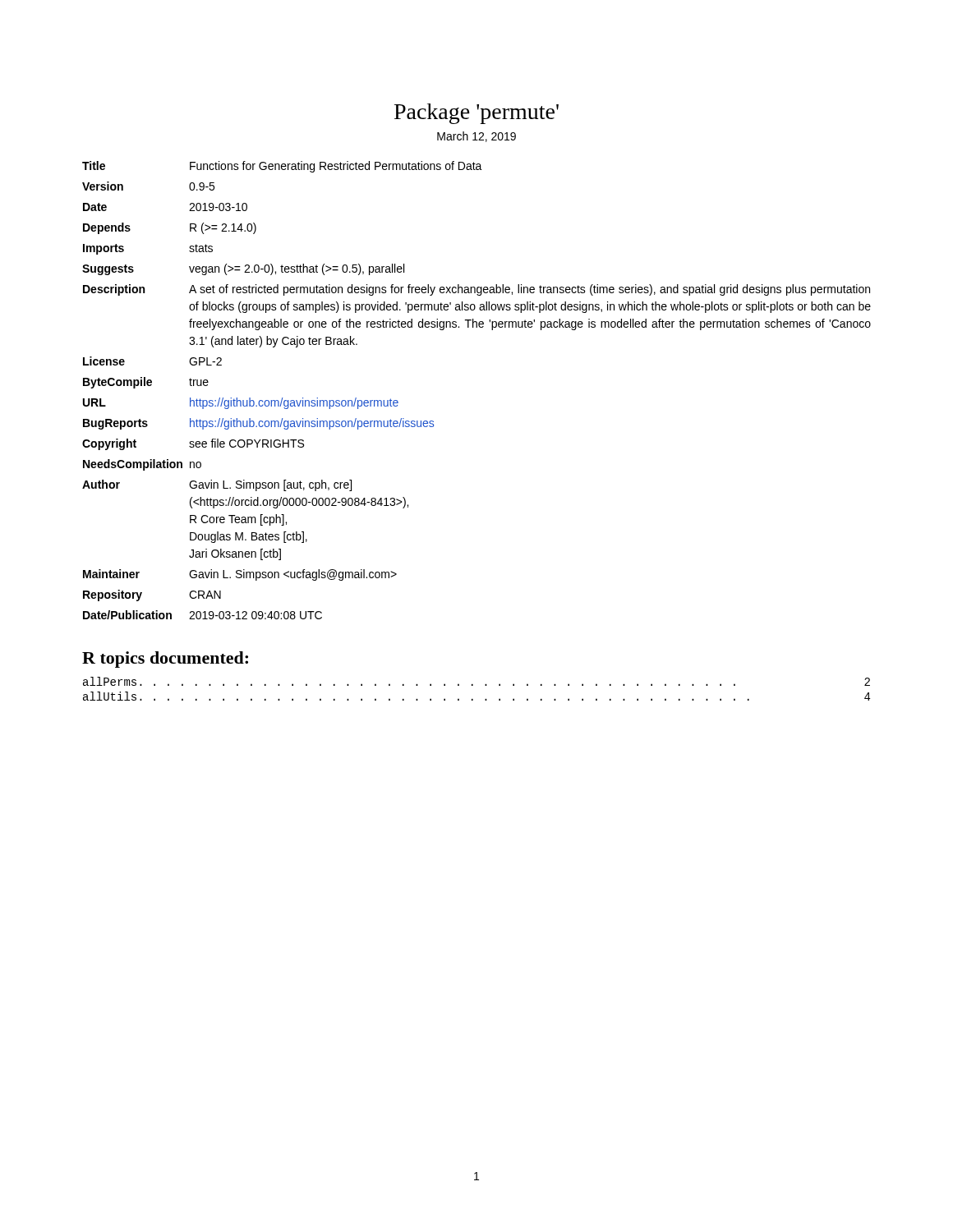Locate the text with the text "URL https://github.com/gavinsimpson/permute"
This screenshot has width=953, height=1232.
(241, 403)
